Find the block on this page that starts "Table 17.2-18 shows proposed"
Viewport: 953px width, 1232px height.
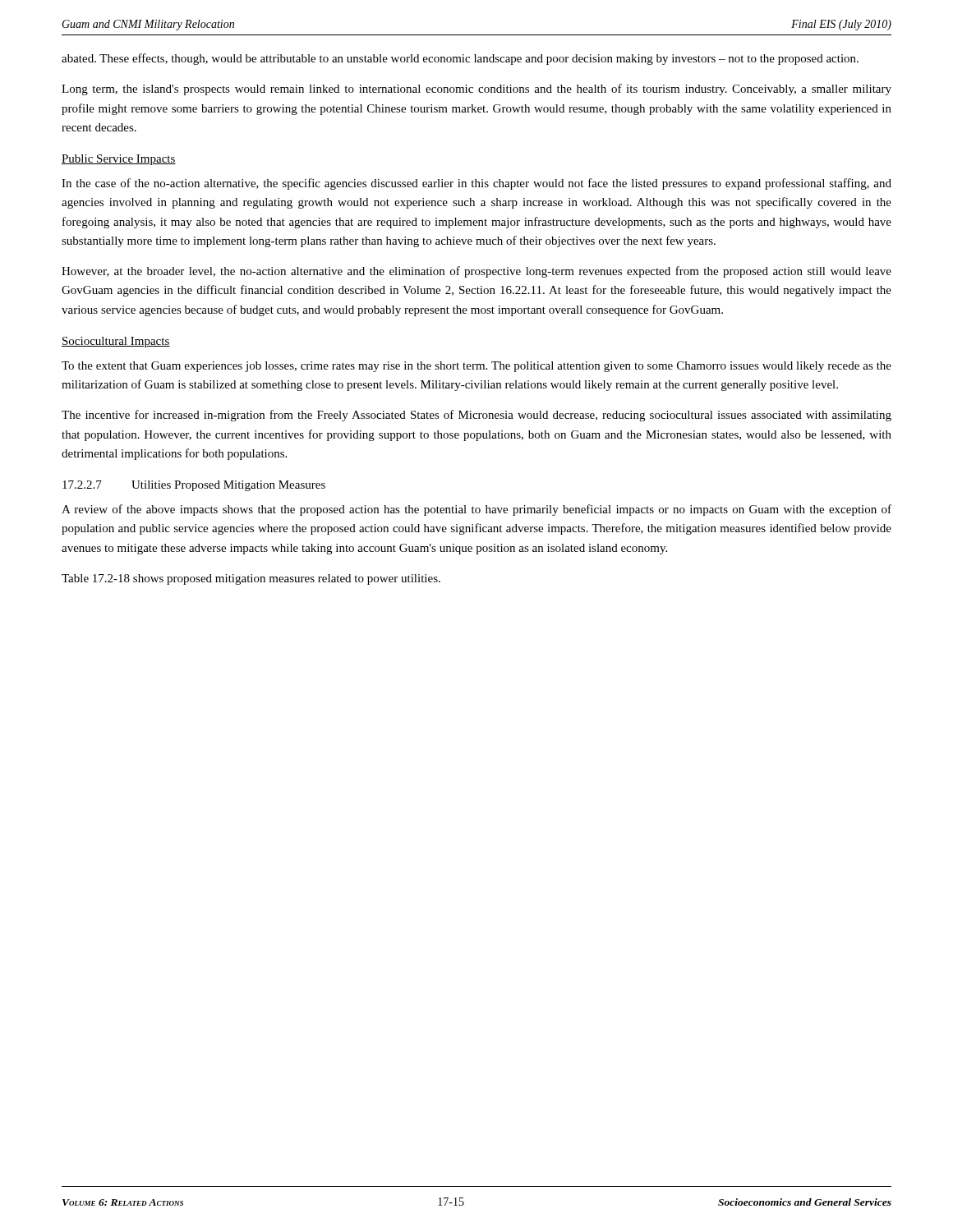click(x=251, y=579)
